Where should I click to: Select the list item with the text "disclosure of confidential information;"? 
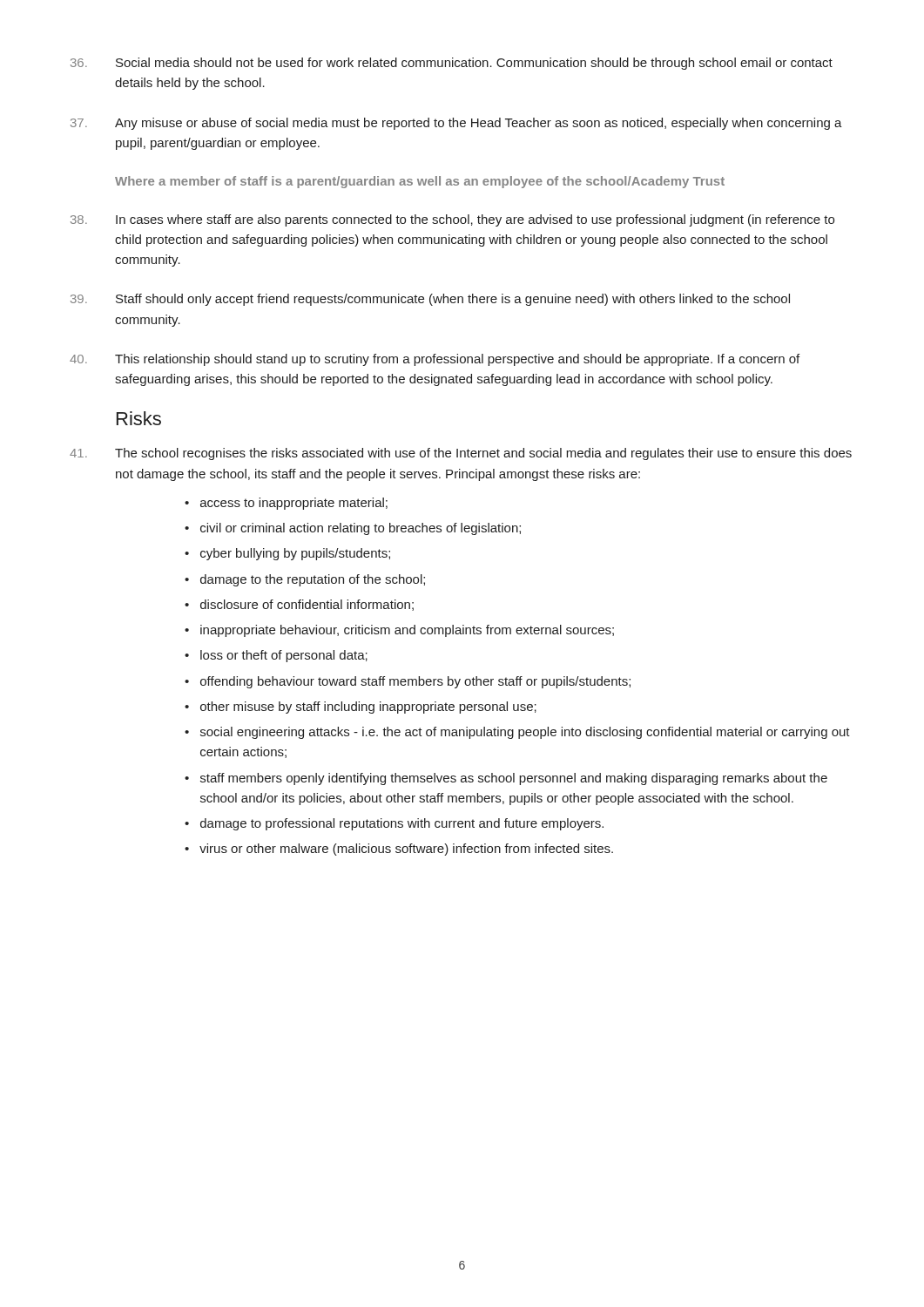coord(307,604)
